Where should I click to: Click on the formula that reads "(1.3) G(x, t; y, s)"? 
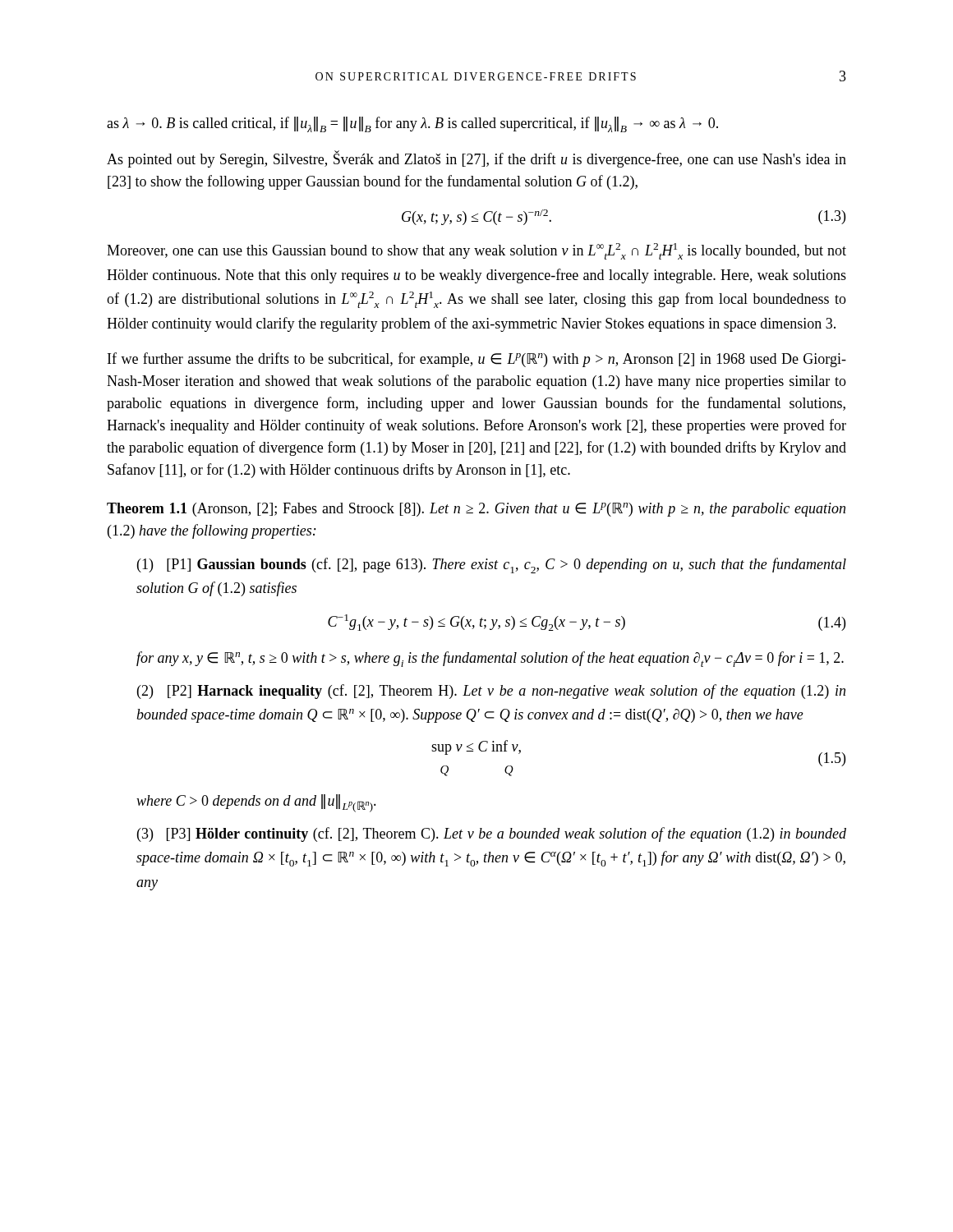click(x=476, y=216)
